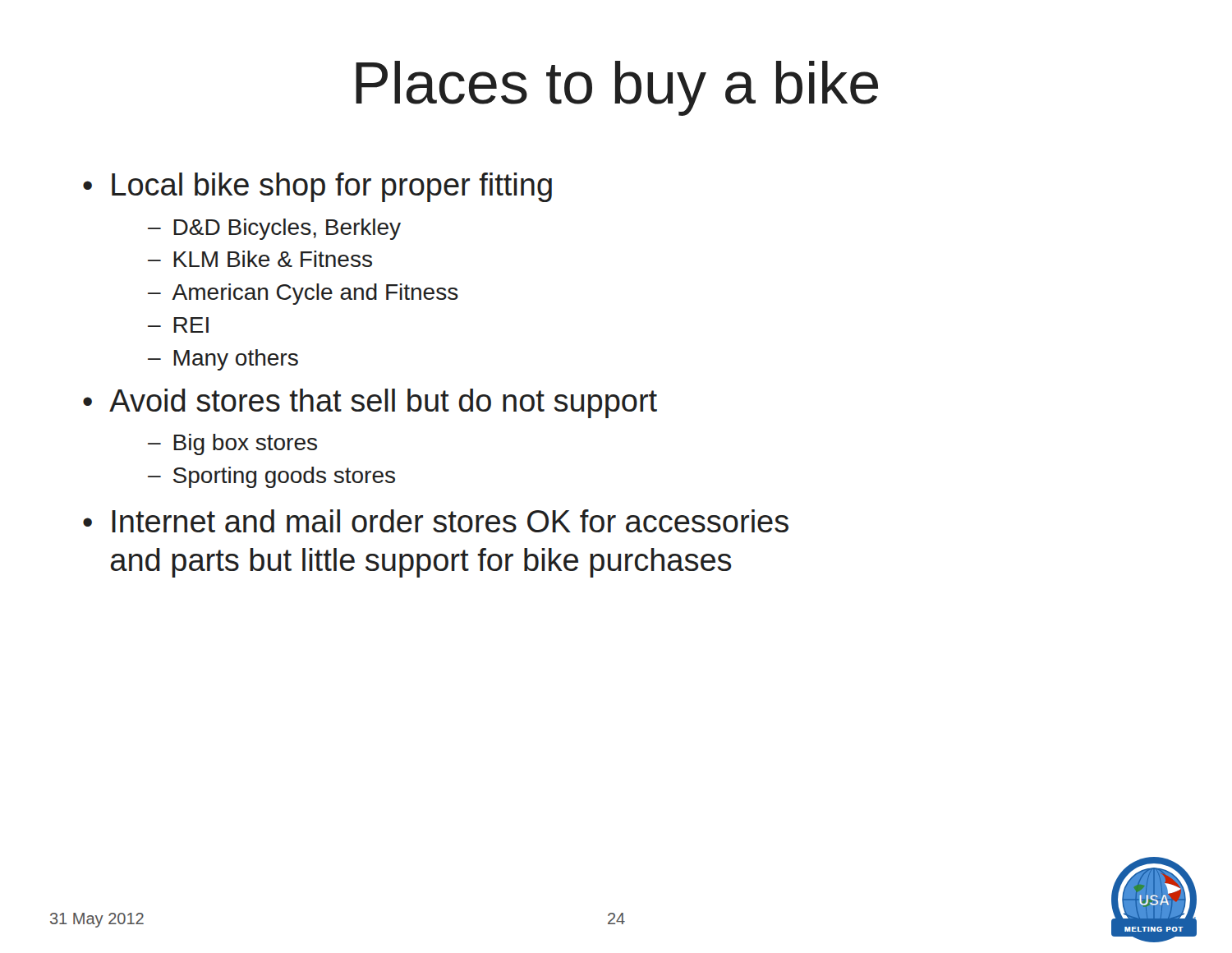Point to the passage starting "– KLM Bike"
The width and height of the screenshot is (1232, 953).
click(x=260, y=260)
